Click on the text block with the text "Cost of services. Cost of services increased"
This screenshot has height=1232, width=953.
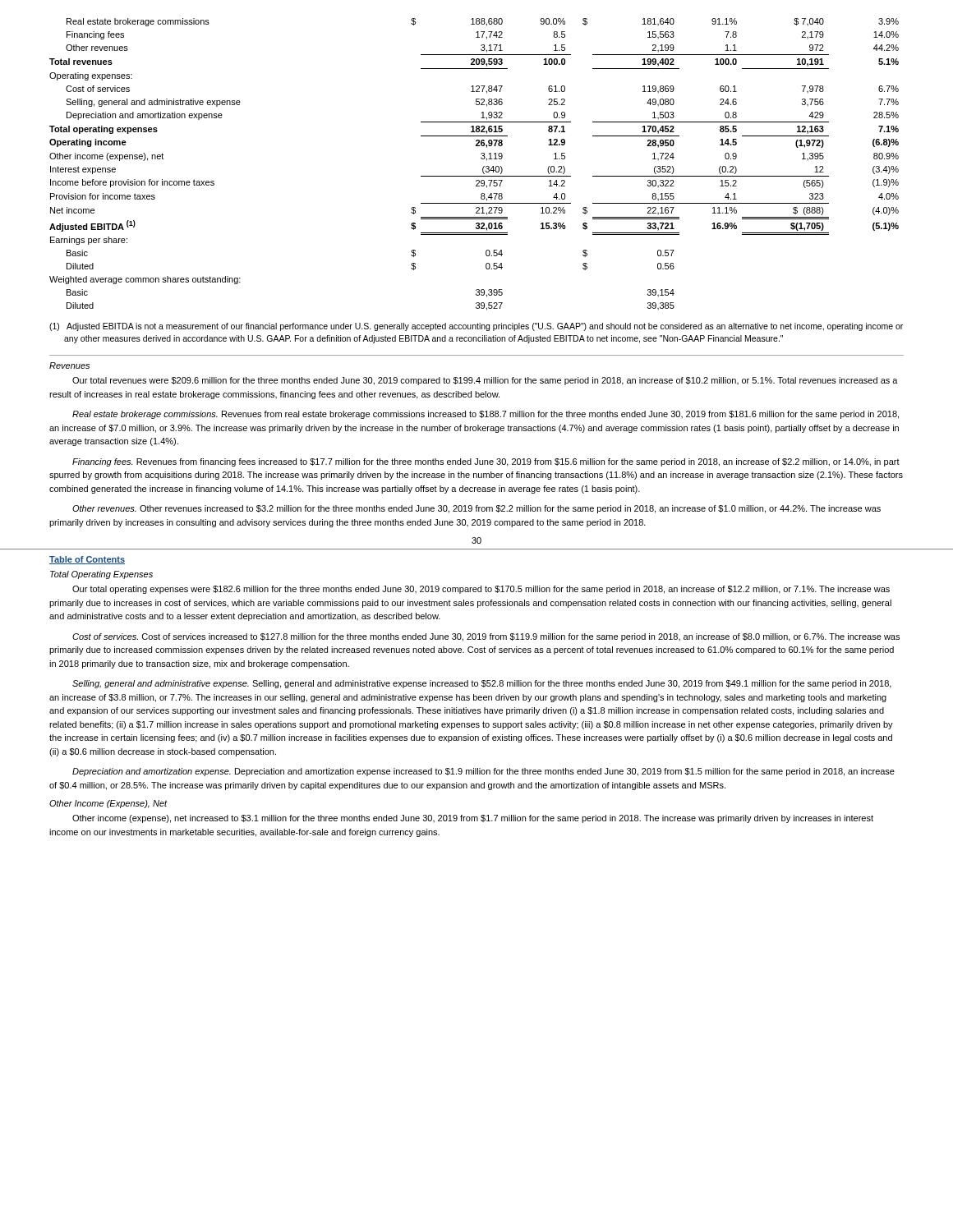(x=475, y=650)
